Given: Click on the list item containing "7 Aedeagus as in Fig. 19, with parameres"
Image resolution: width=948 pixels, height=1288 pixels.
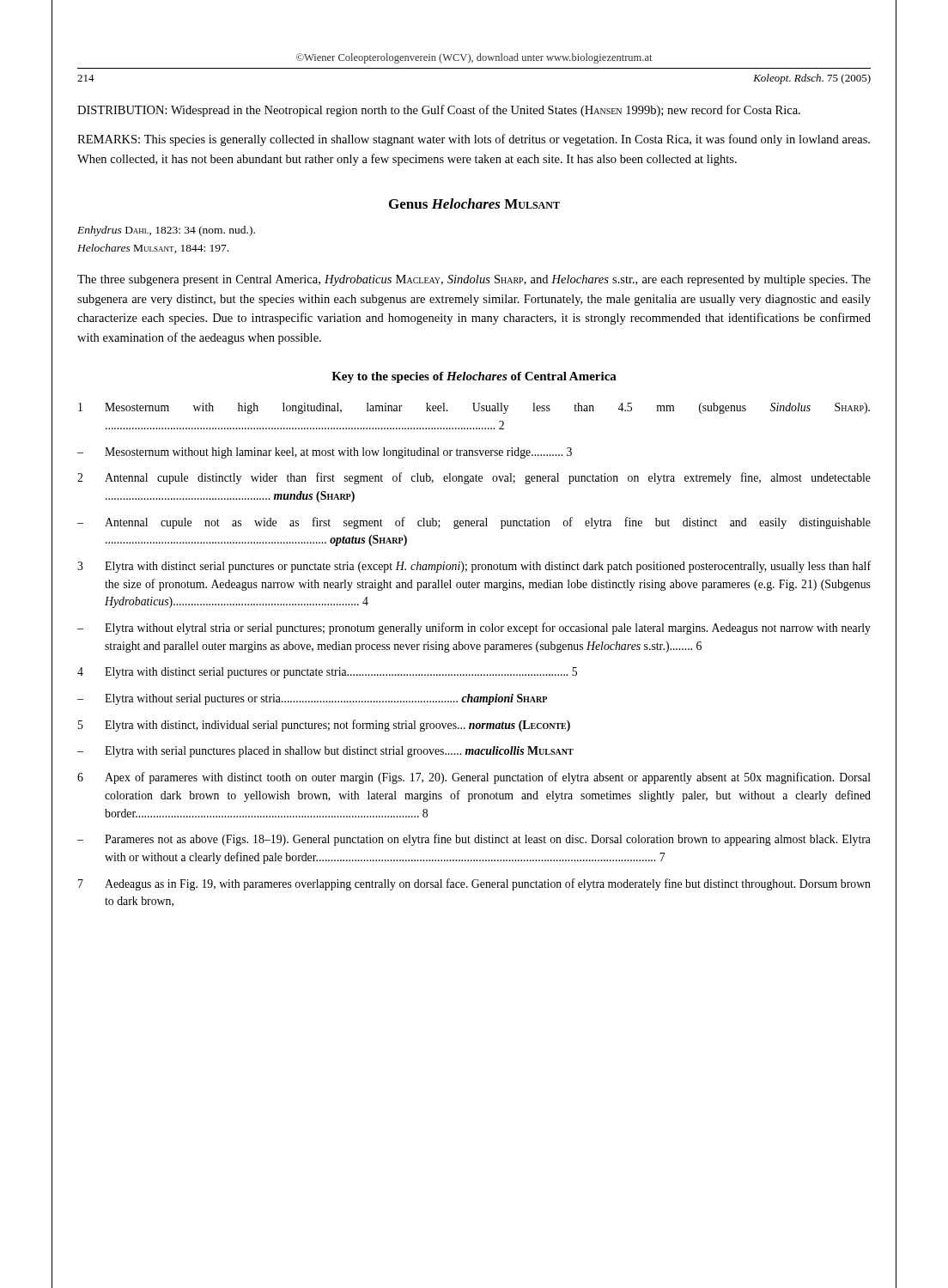Looking at the screenshot, I should pyautogui.click(x=474, y=896).
